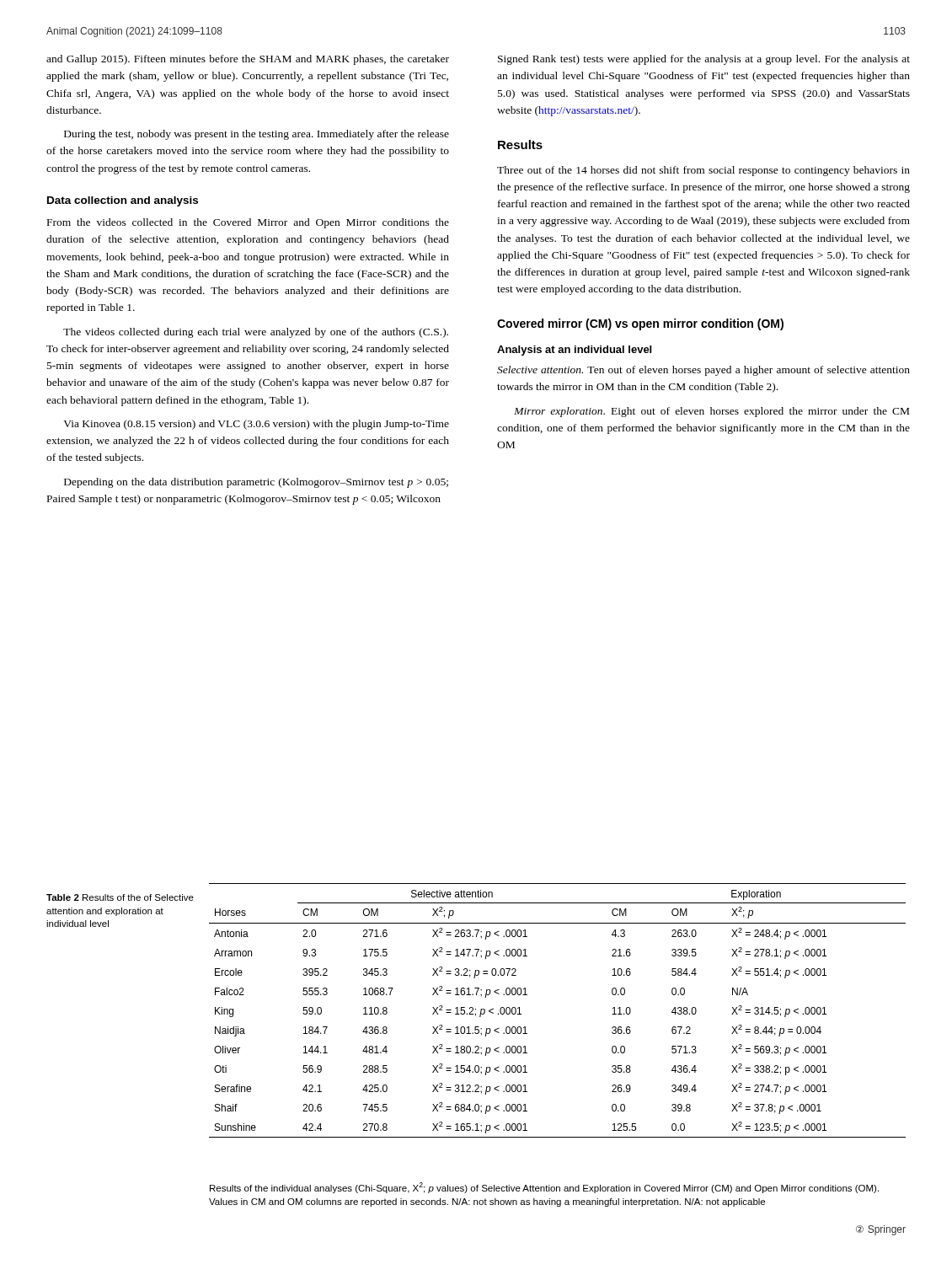Select the text block that reads "Three out of the 14 horses did not"
The height and width of the screenshot is (1264, 952).
(703, 230)
